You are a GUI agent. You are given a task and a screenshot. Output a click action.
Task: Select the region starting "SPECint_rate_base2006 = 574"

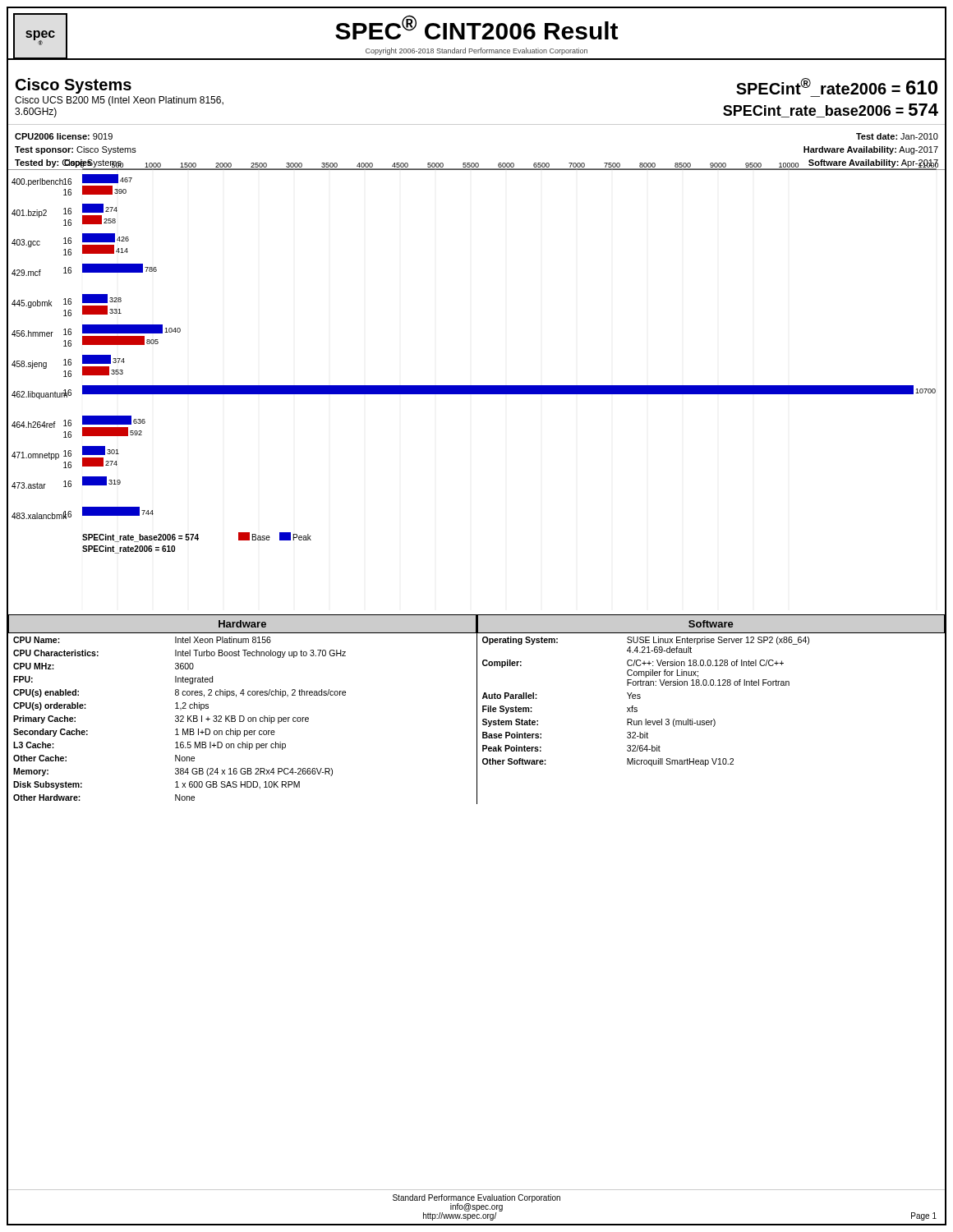pyautogui.click(x=830, y=109)
